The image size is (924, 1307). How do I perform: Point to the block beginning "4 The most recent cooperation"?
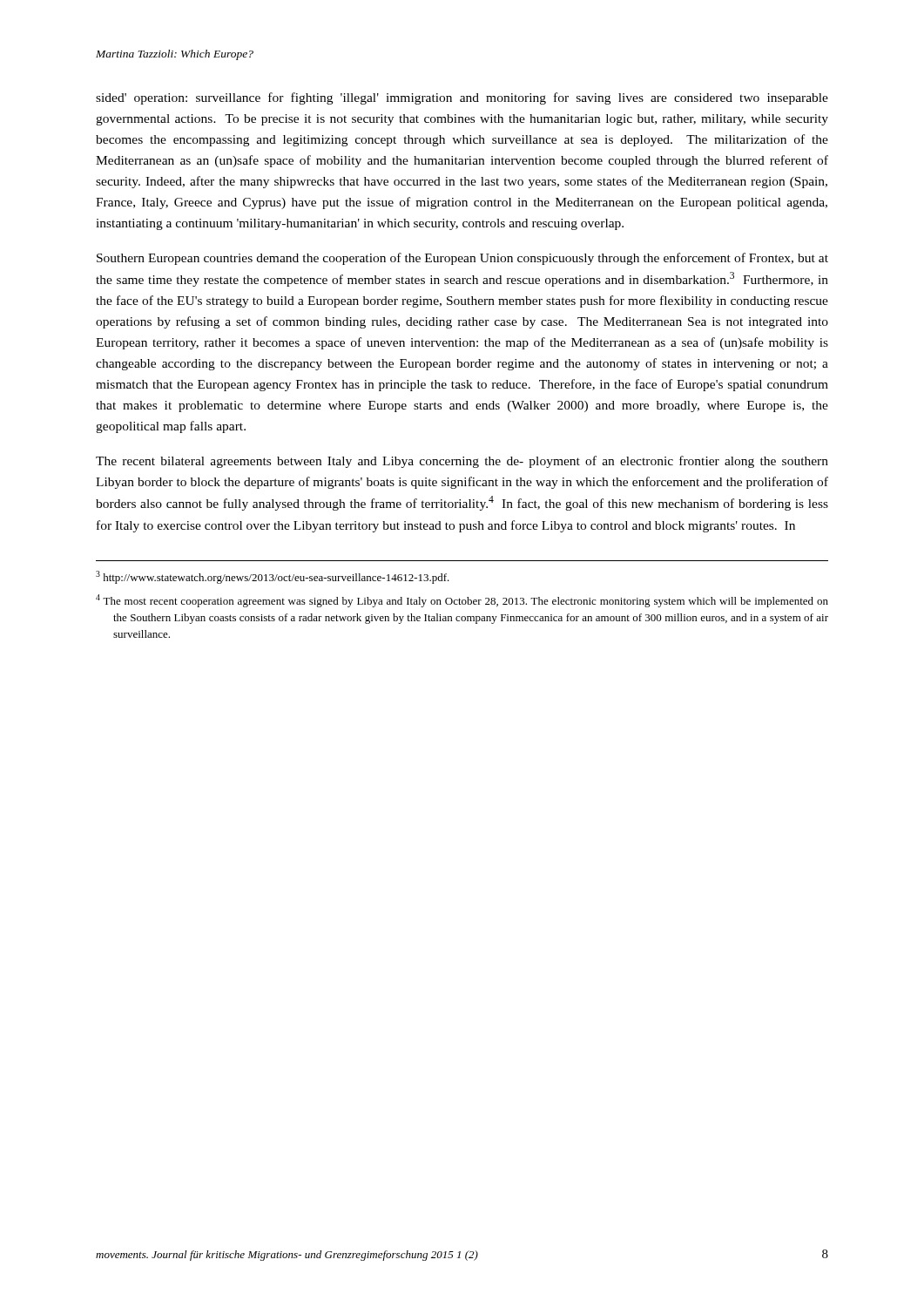pyautogui.click(x=462, y=616)
